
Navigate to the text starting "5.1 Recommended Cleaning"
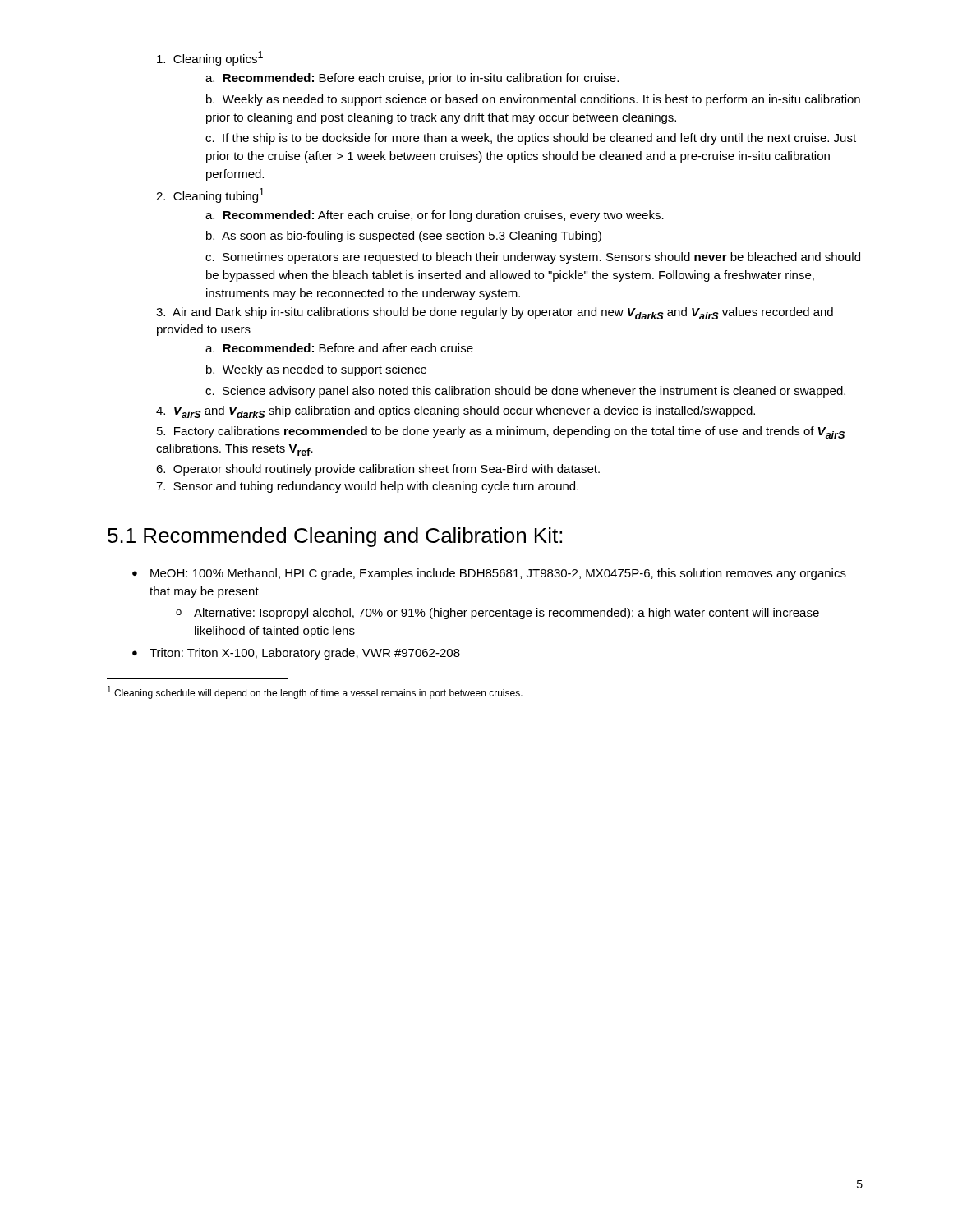pyautogui.click(x=335, y=535)
